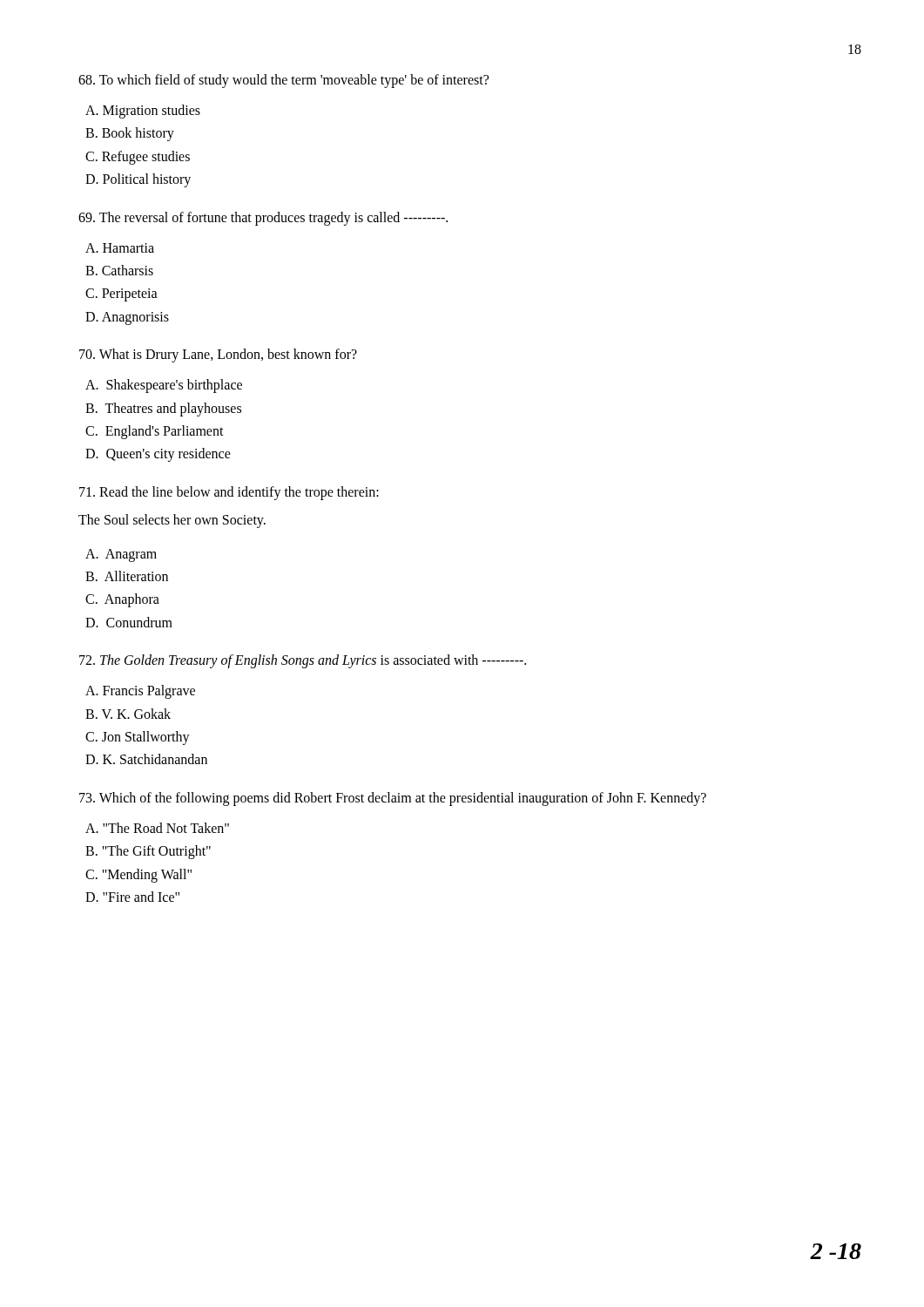Image resolution: width=924 pixels, height=1307 pixels.
Task: Find the region starting "D. Anagnorisis"
Action: pos(127,316)
